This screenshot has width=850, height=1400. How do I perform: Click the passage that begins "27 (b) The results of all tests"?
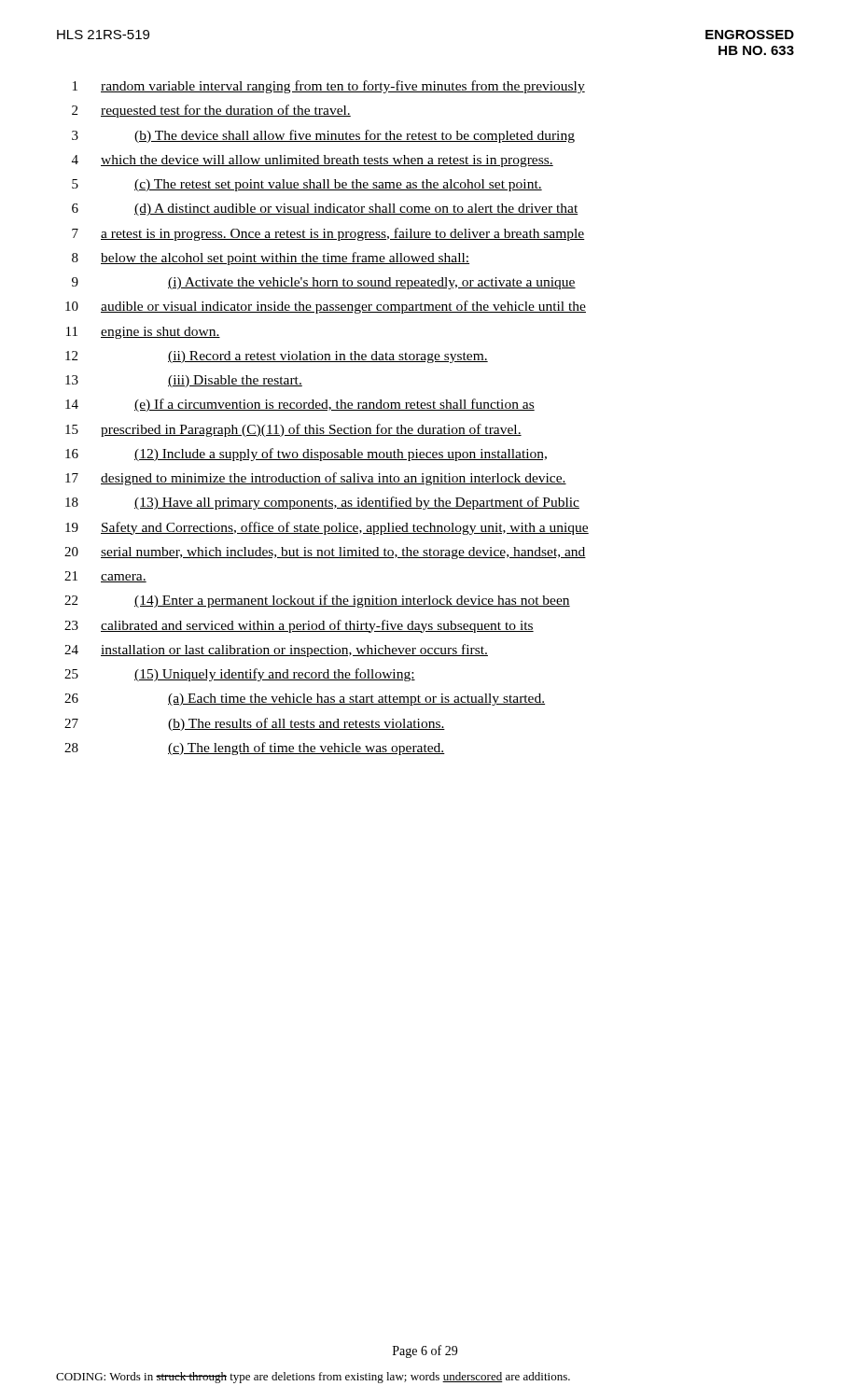pyautogui.click(x=425, y=723)
